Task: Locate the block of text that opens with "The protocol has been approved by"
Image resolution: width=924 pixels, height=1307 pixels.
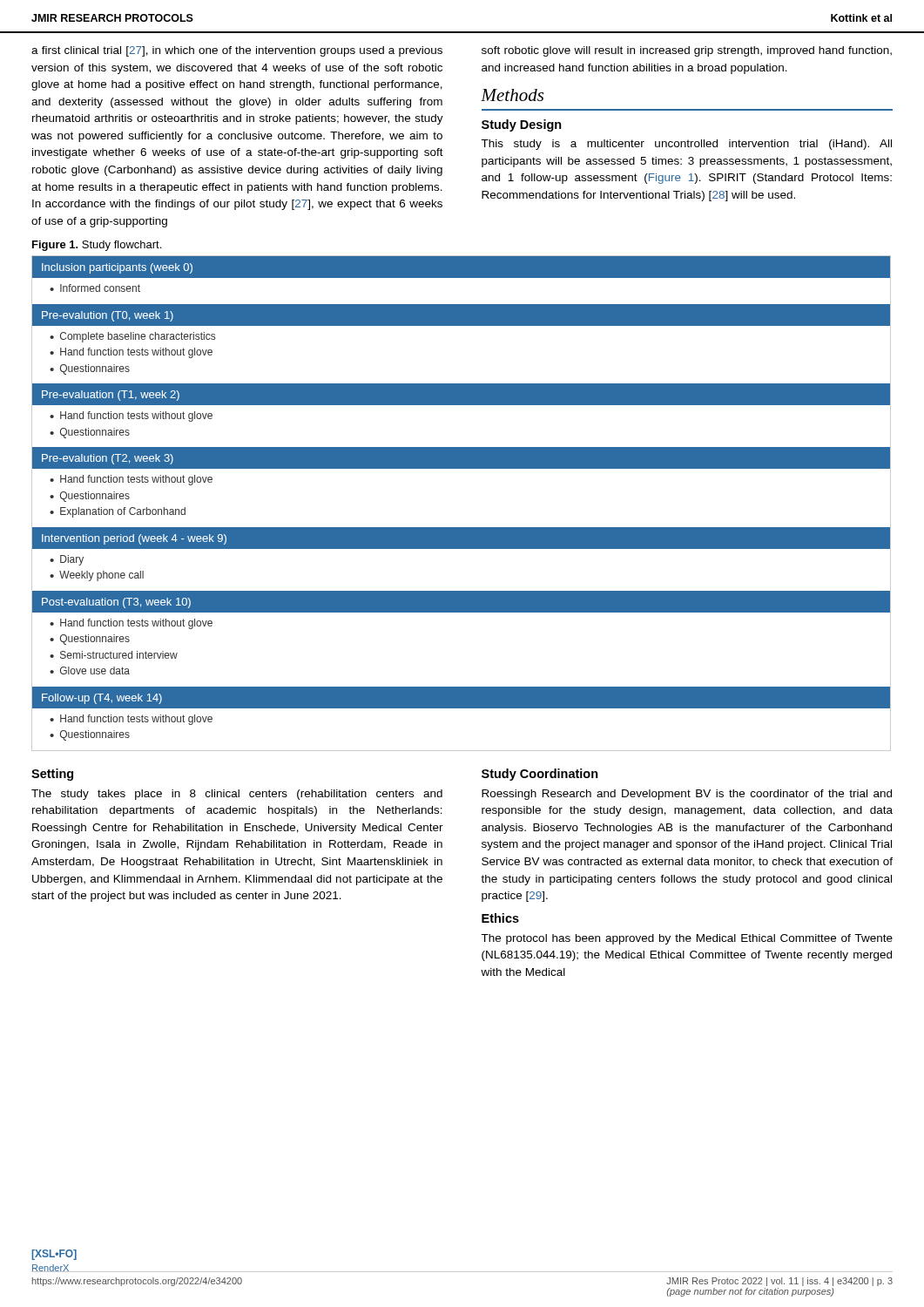Action: point(687,955)
